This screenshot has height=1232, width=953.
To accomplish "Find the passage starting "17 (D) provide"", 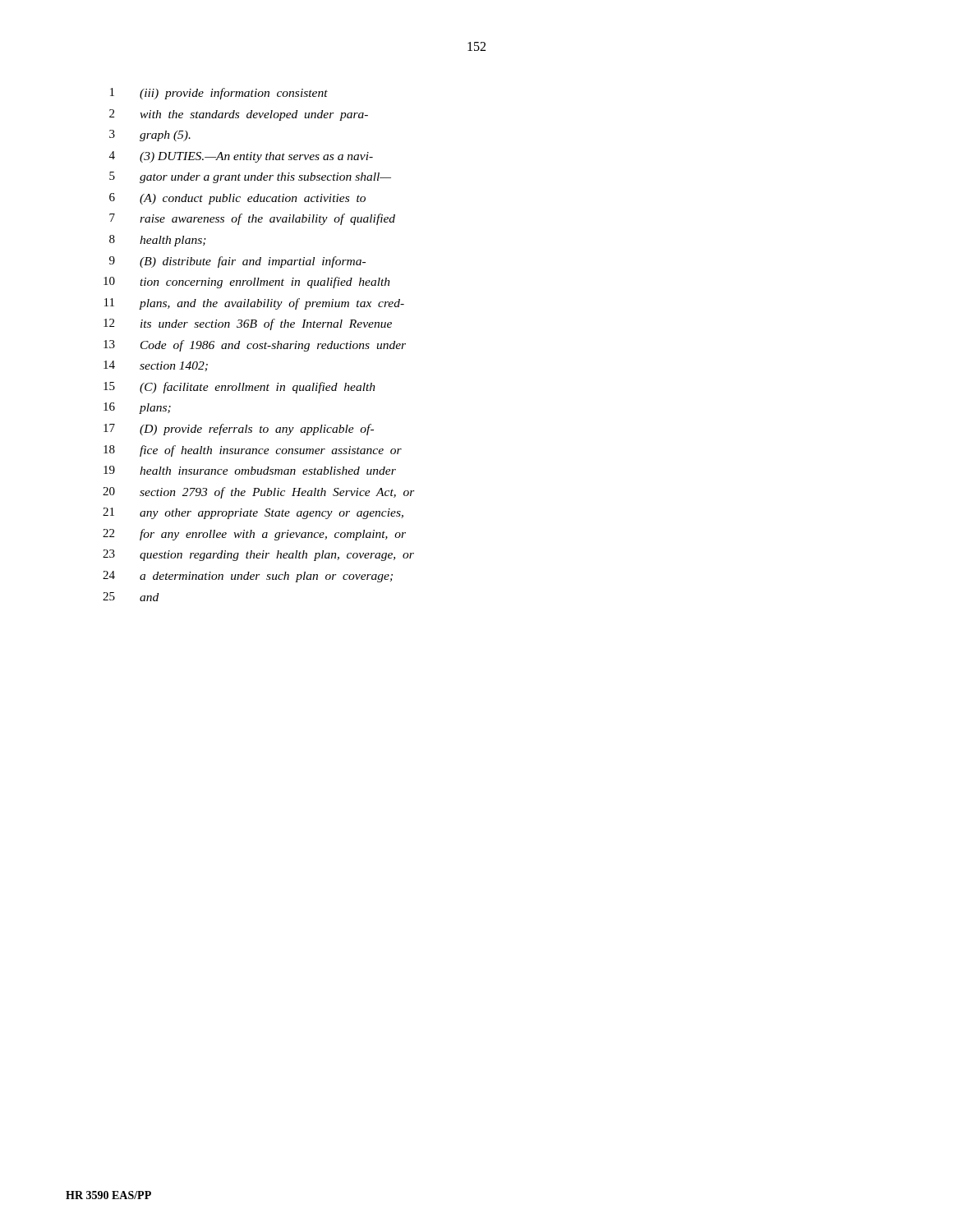I will pyautogui.click(x=239, y=430).
